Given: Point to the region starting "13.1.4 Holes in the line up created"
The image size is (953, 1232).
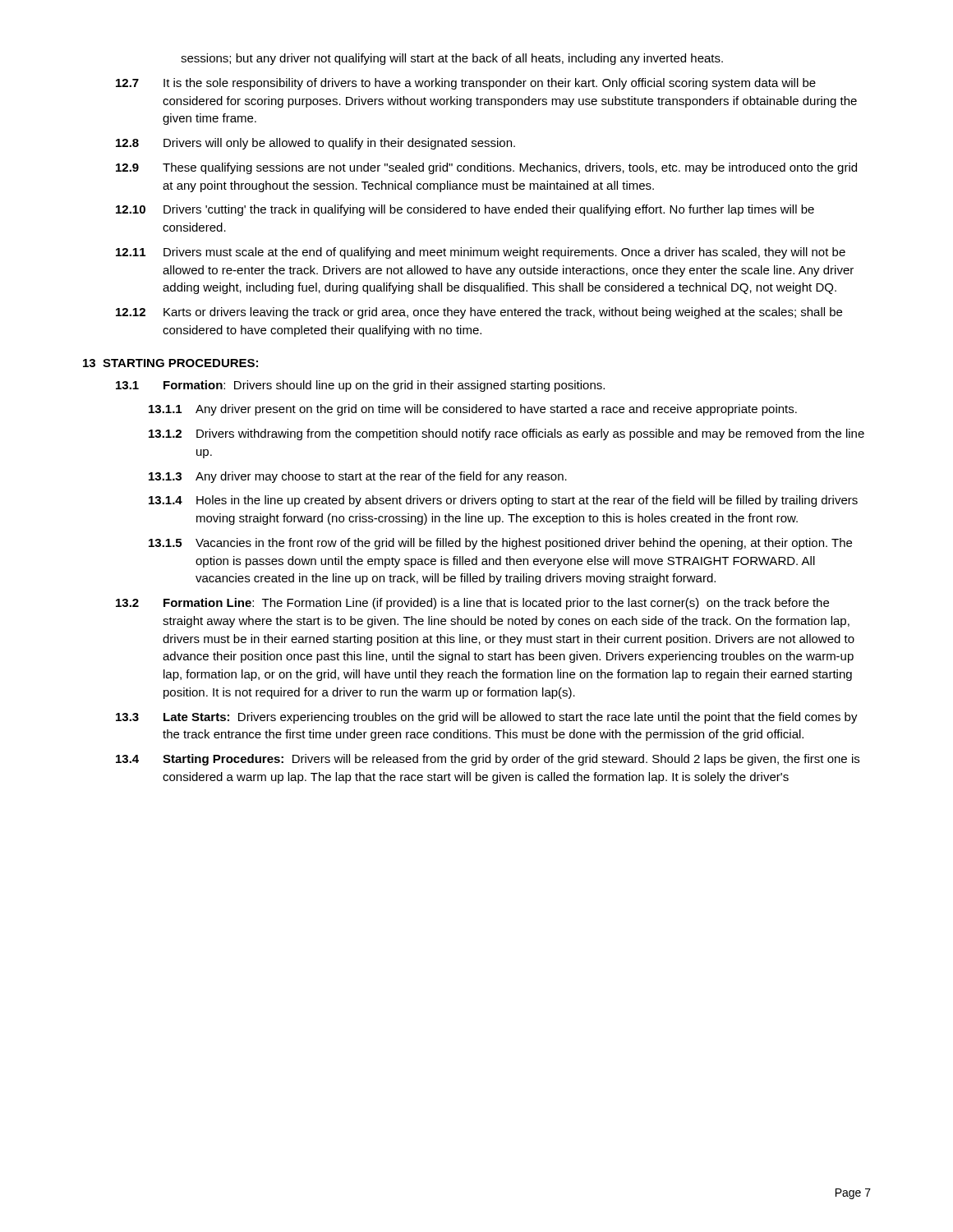Looking at the screenshot, I should (x=509, y=509).
